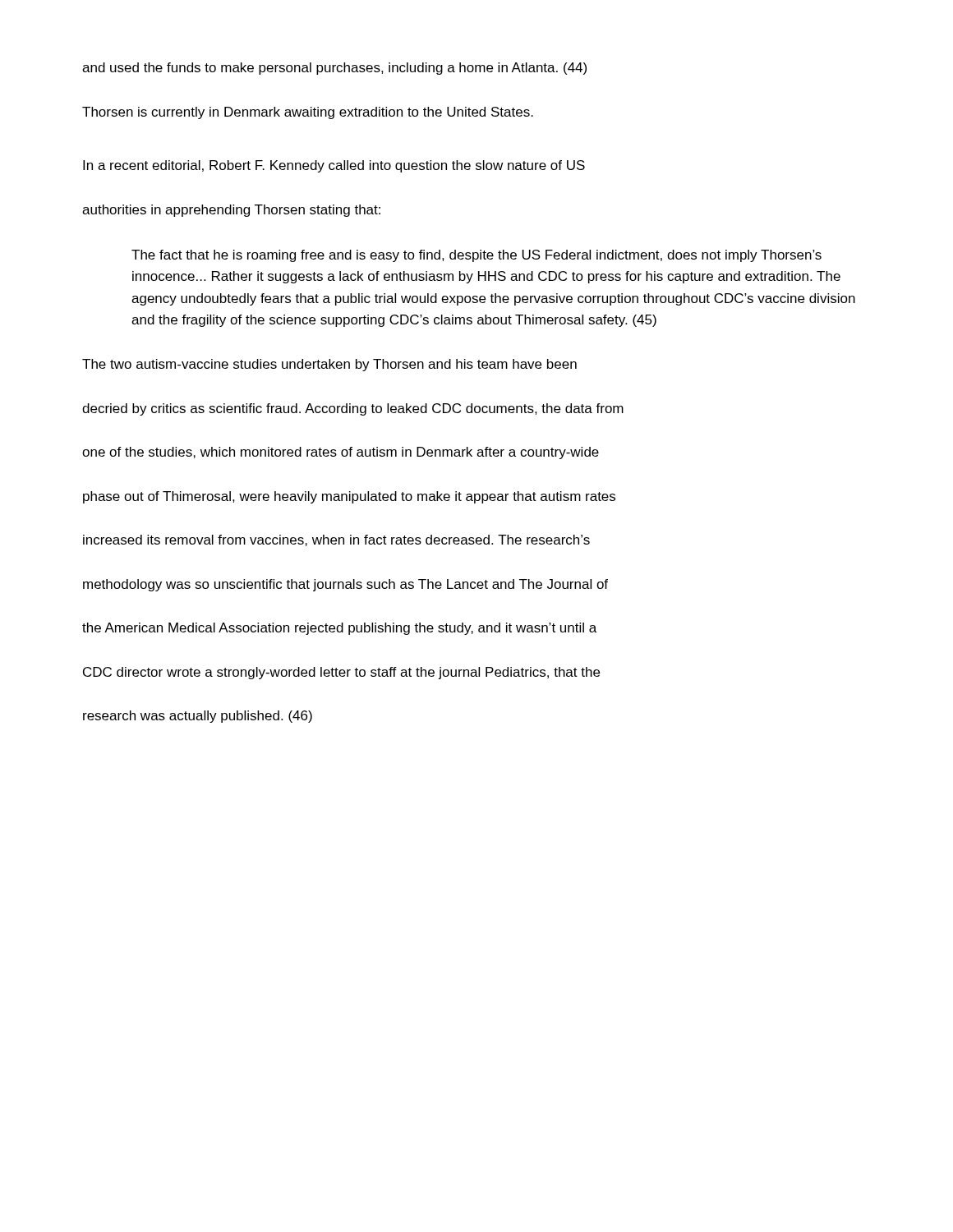Locate the text block with the text "the American Medical Association rejected publishing"
953x1232 pixels.
[339, 628]
